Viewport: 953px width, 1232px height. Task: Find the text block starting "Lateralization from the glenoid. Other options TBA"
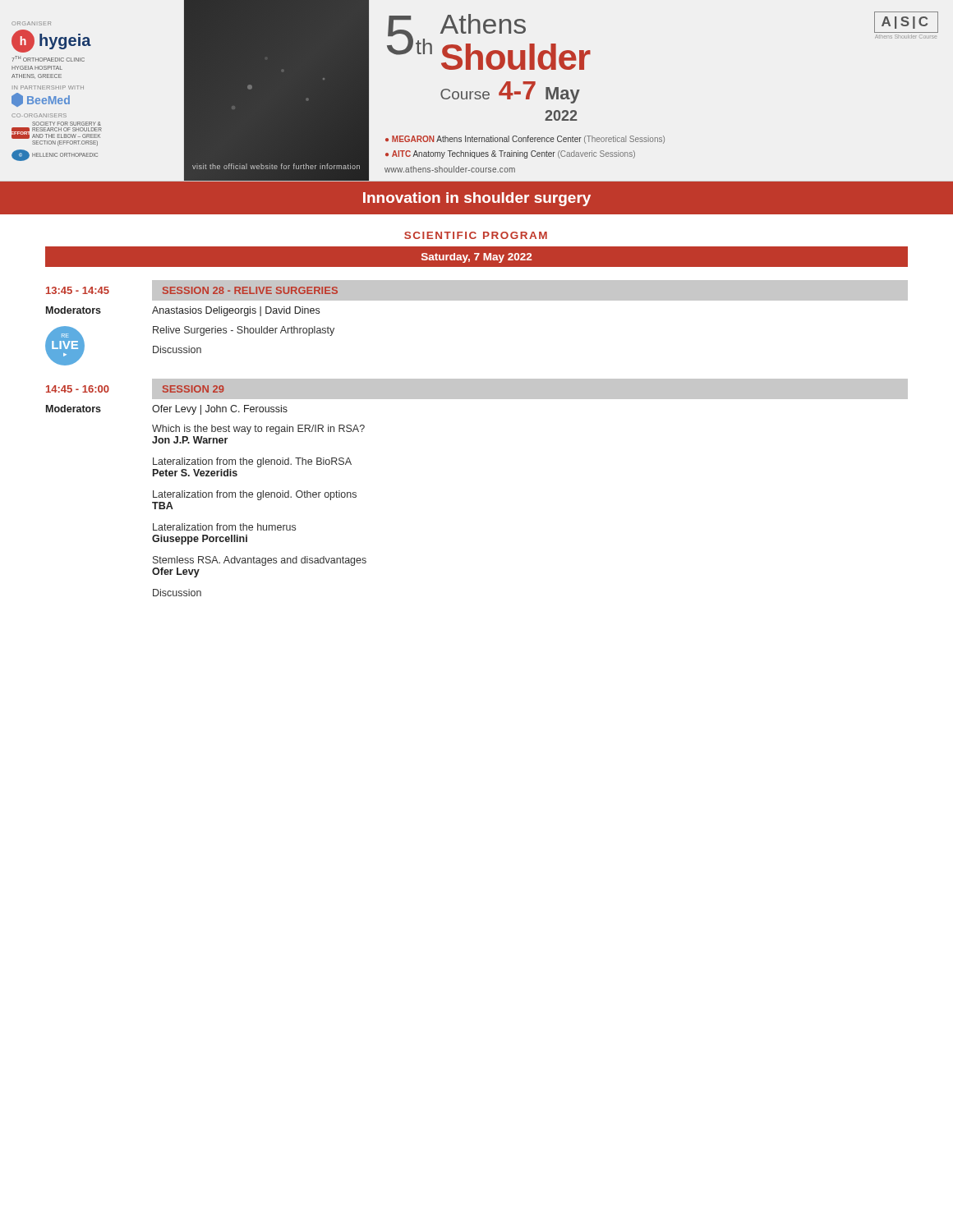[x=255, y=495]
